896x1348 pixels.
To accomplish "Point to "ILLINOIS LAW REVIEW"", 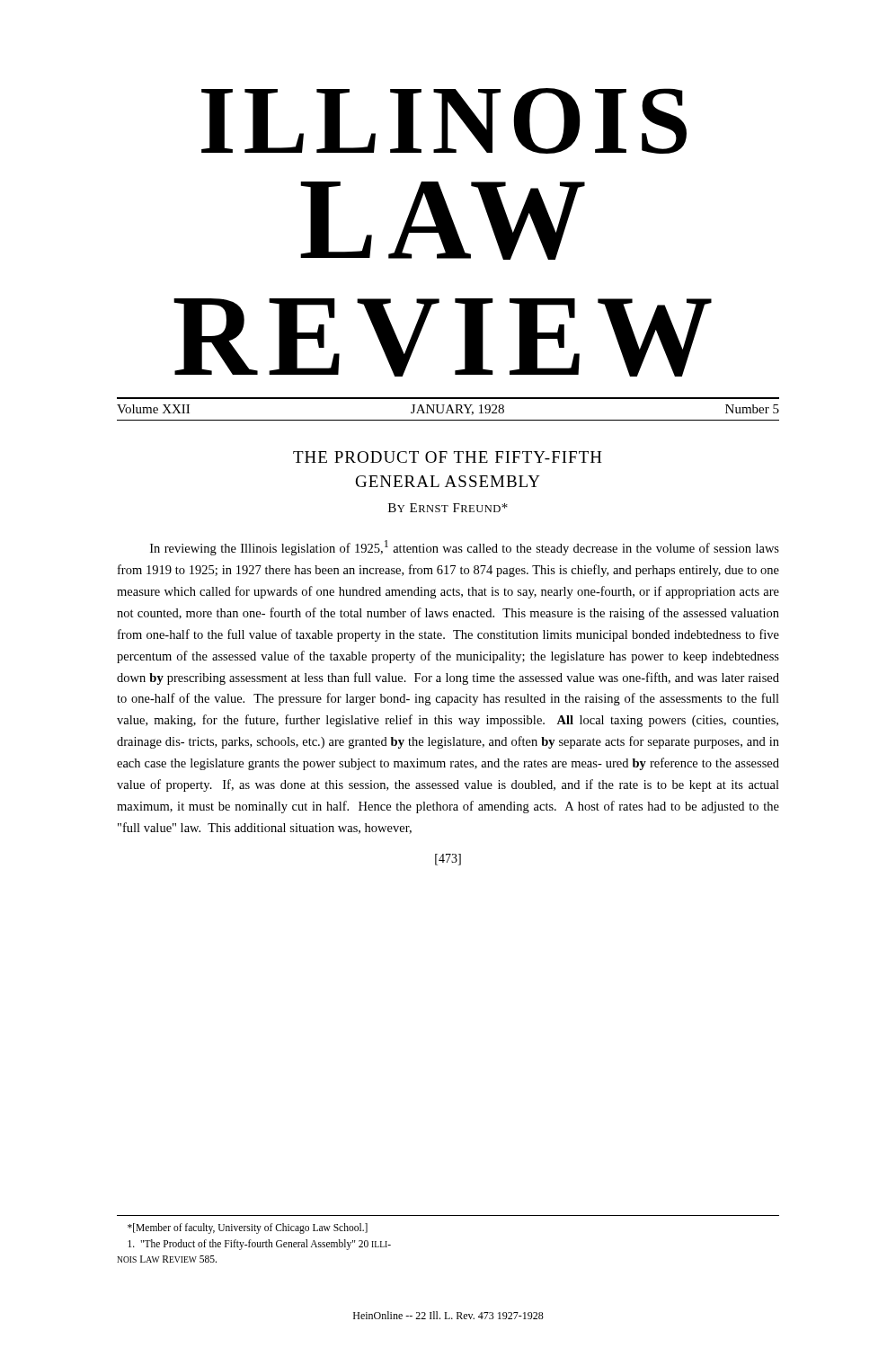I will (x=448, y=235).
